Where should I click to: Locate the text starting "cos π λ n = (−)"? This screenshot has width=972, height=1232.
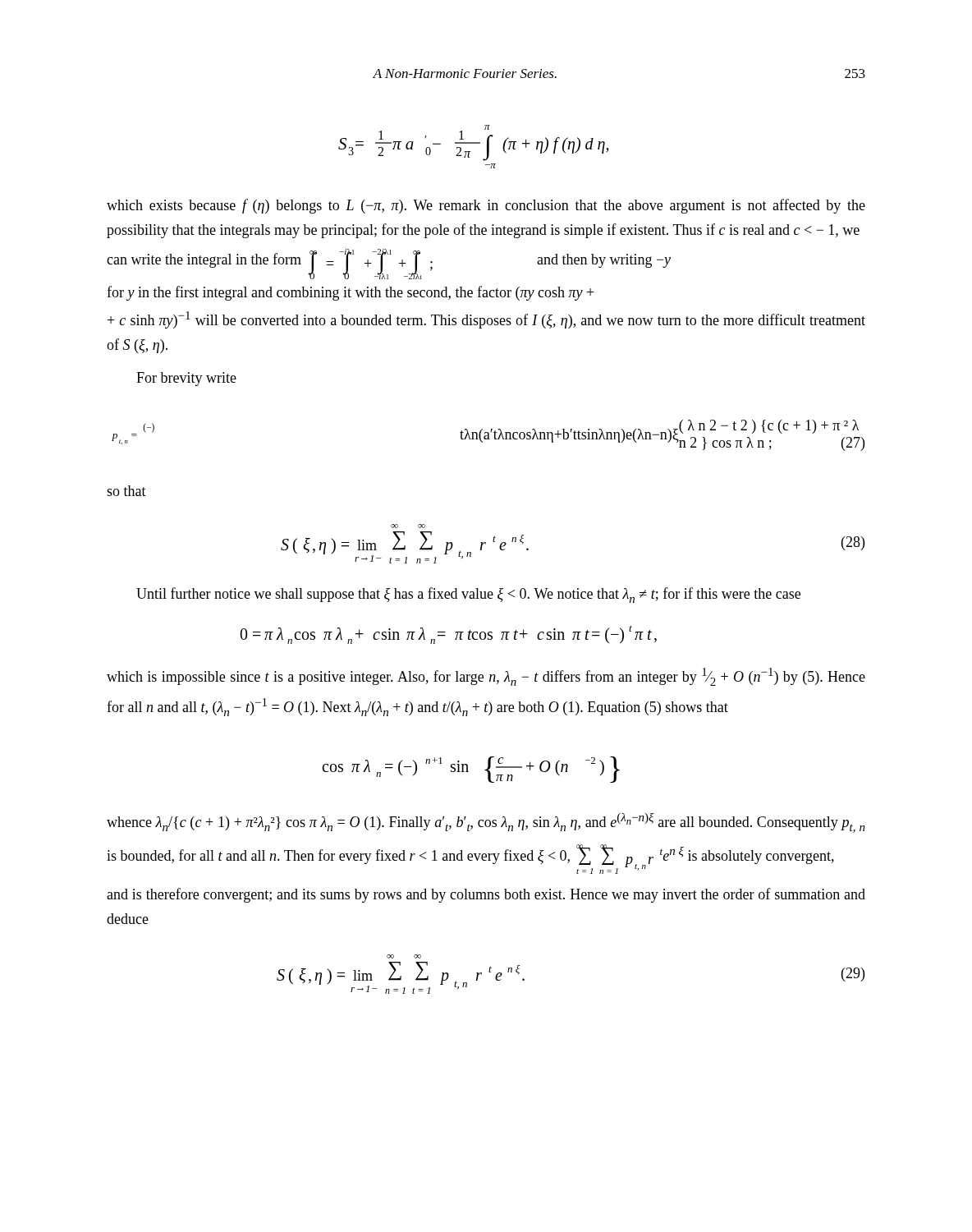tap(486, 763)
